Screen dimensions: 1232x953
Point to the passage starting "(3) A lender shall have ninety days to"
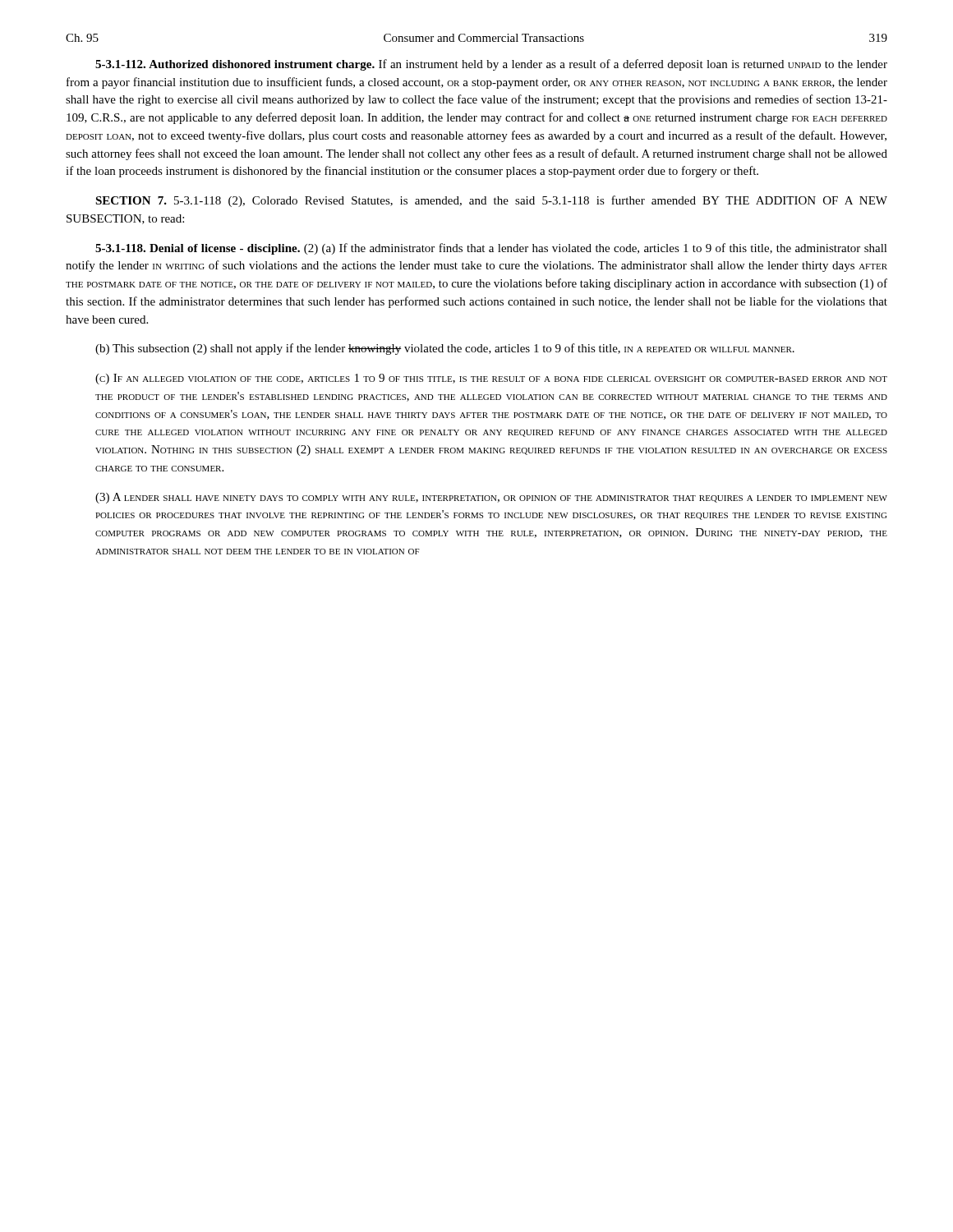coord(491,524)
